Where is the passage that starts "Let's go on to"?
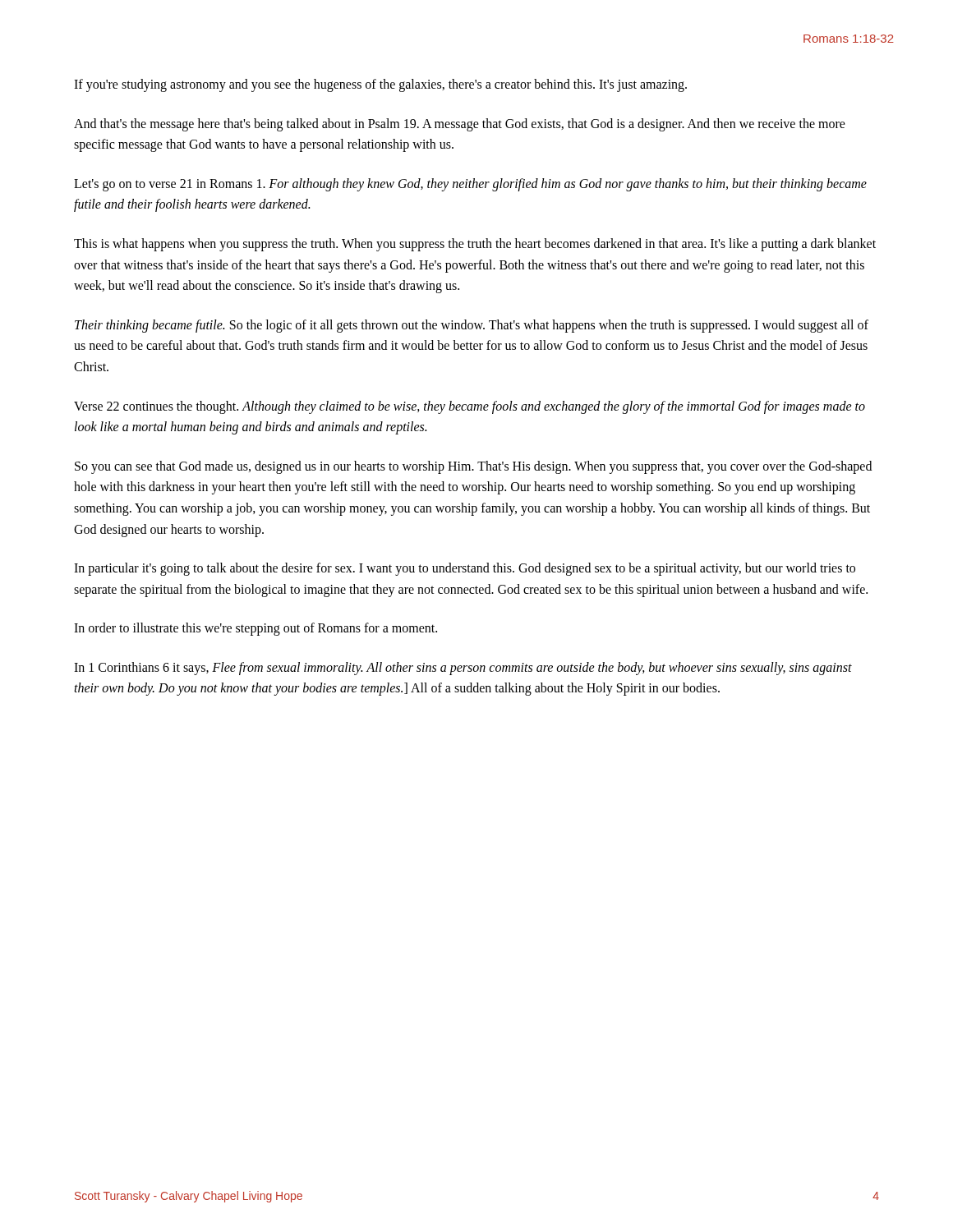 click(x=470, y=194)
